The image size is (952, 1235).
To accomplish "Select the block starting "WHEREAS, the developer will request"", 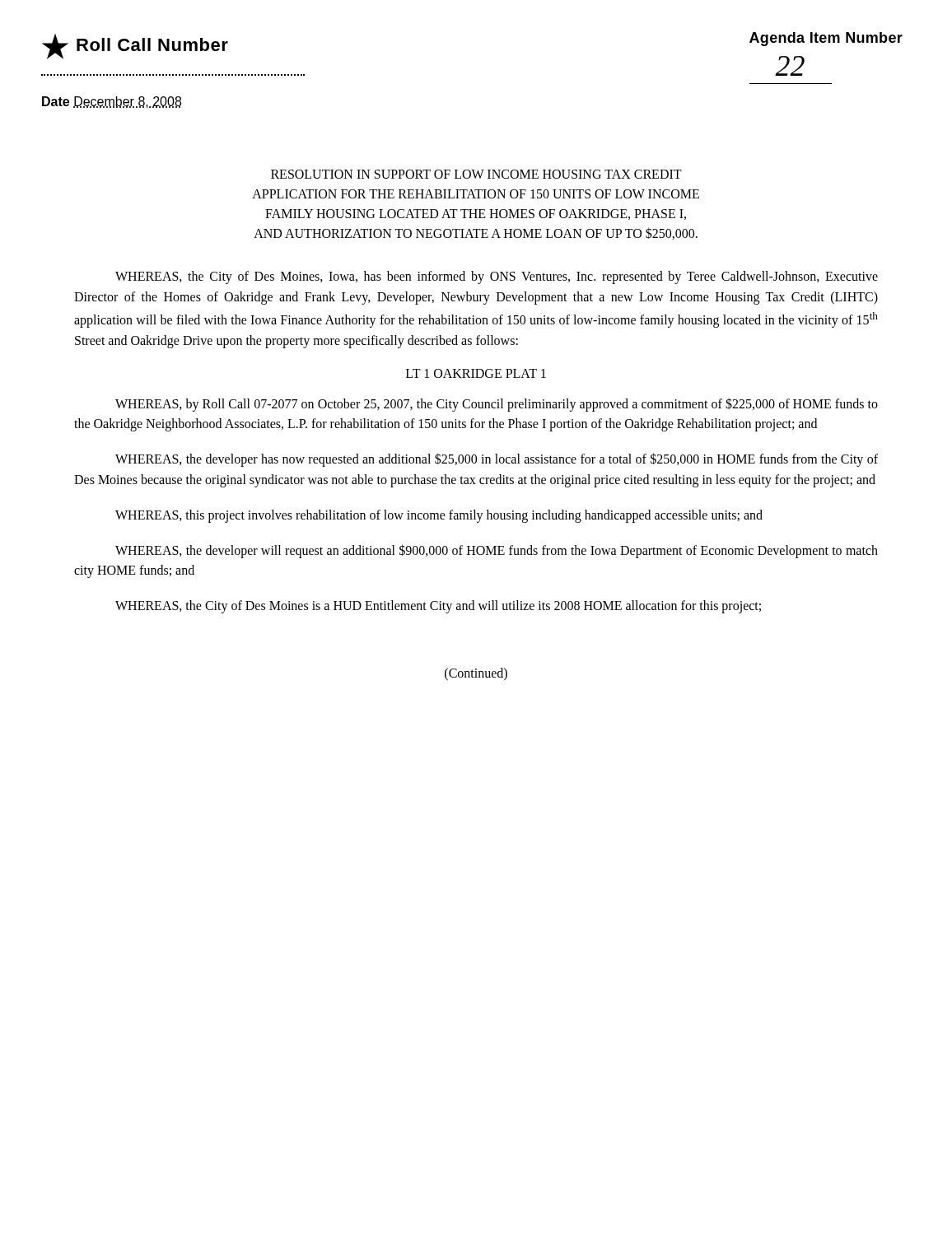I will [476, 560].
